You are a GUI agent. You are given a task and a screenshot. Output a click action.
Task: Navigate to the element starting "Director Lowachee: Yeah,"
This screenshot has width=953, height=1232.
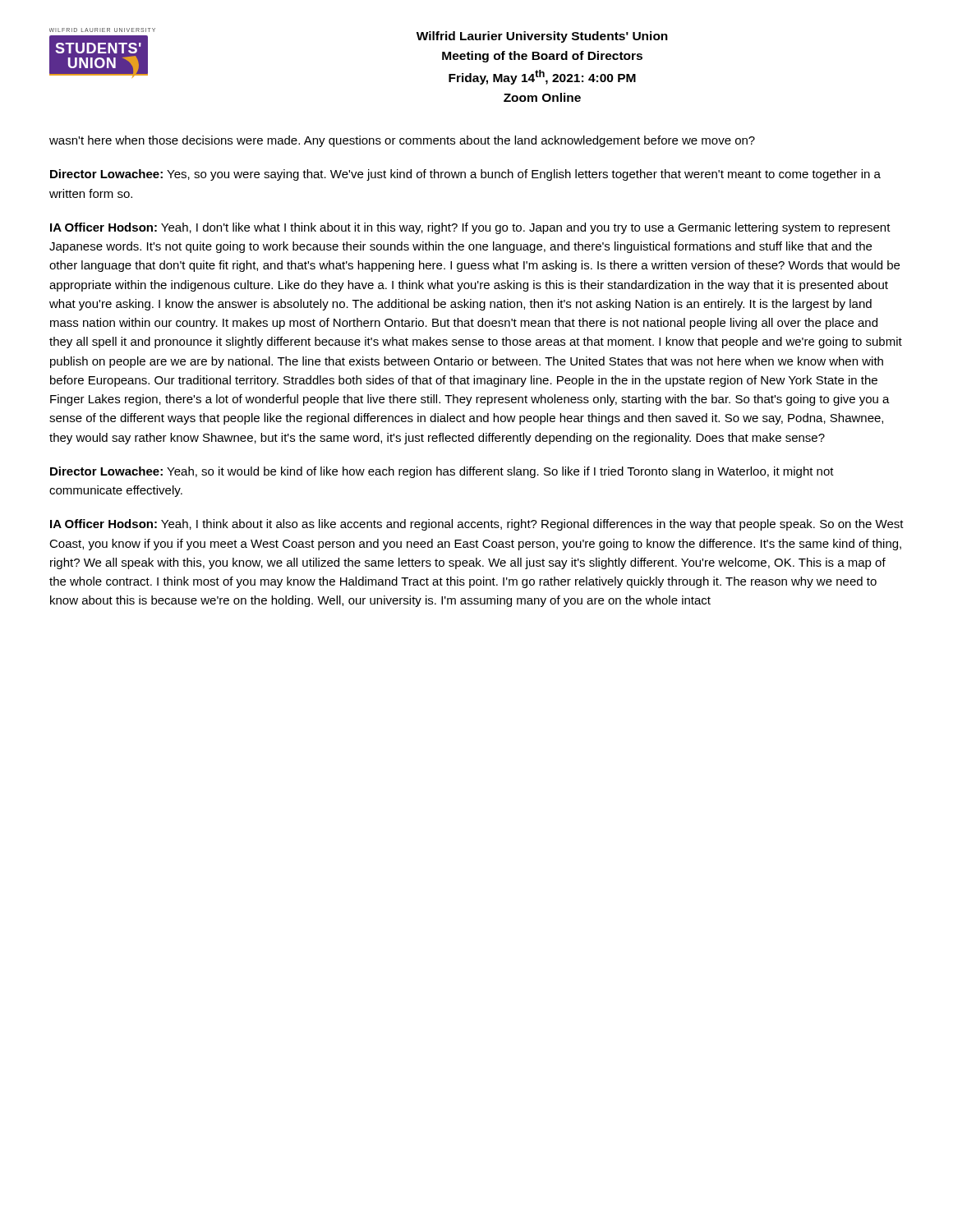pyautogui.click(x=476, y=481)
